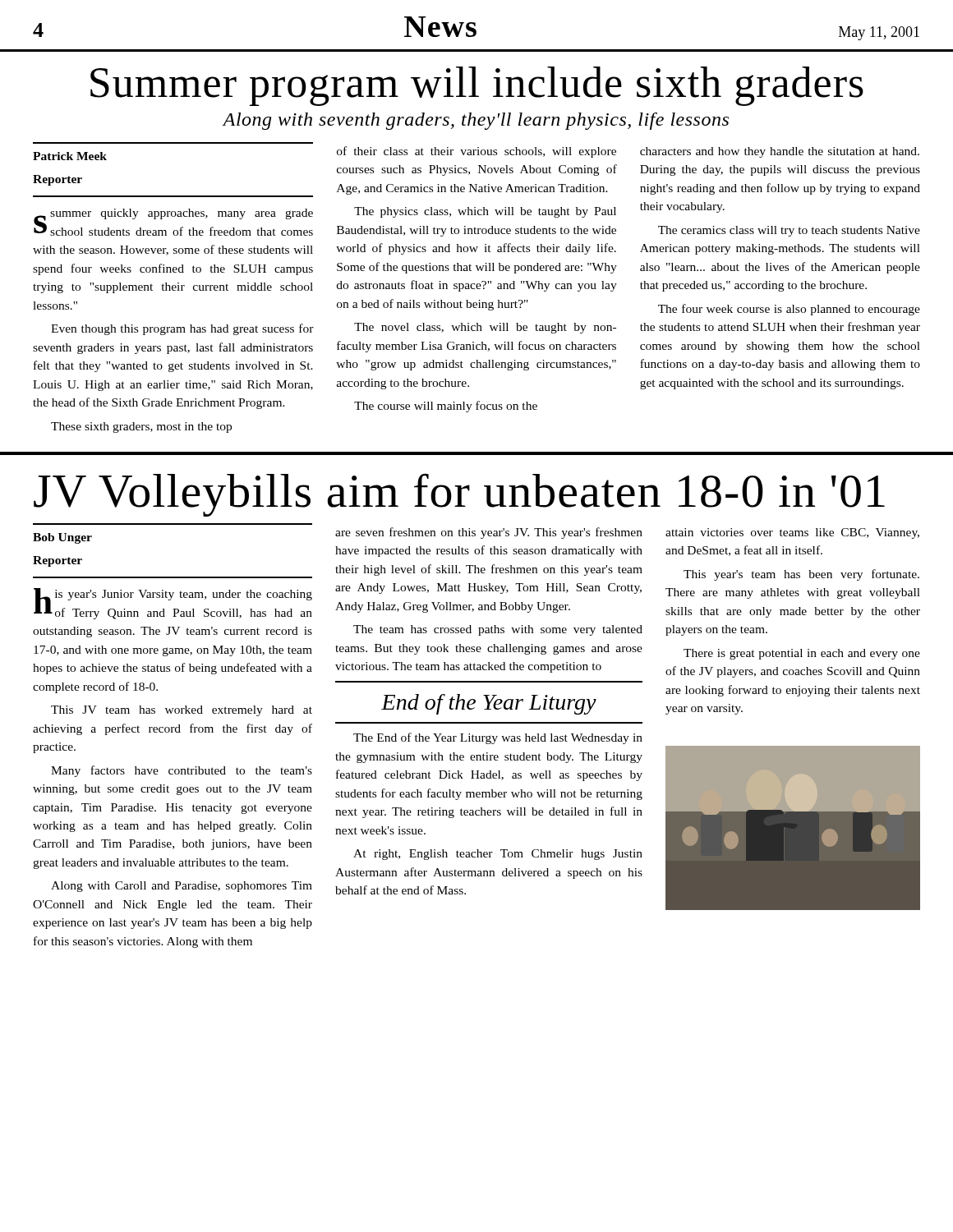Locate the text block starting "Along with seventh"
Screen dimensions: 1232x953
pyautogui.click(x=476, y=119)
